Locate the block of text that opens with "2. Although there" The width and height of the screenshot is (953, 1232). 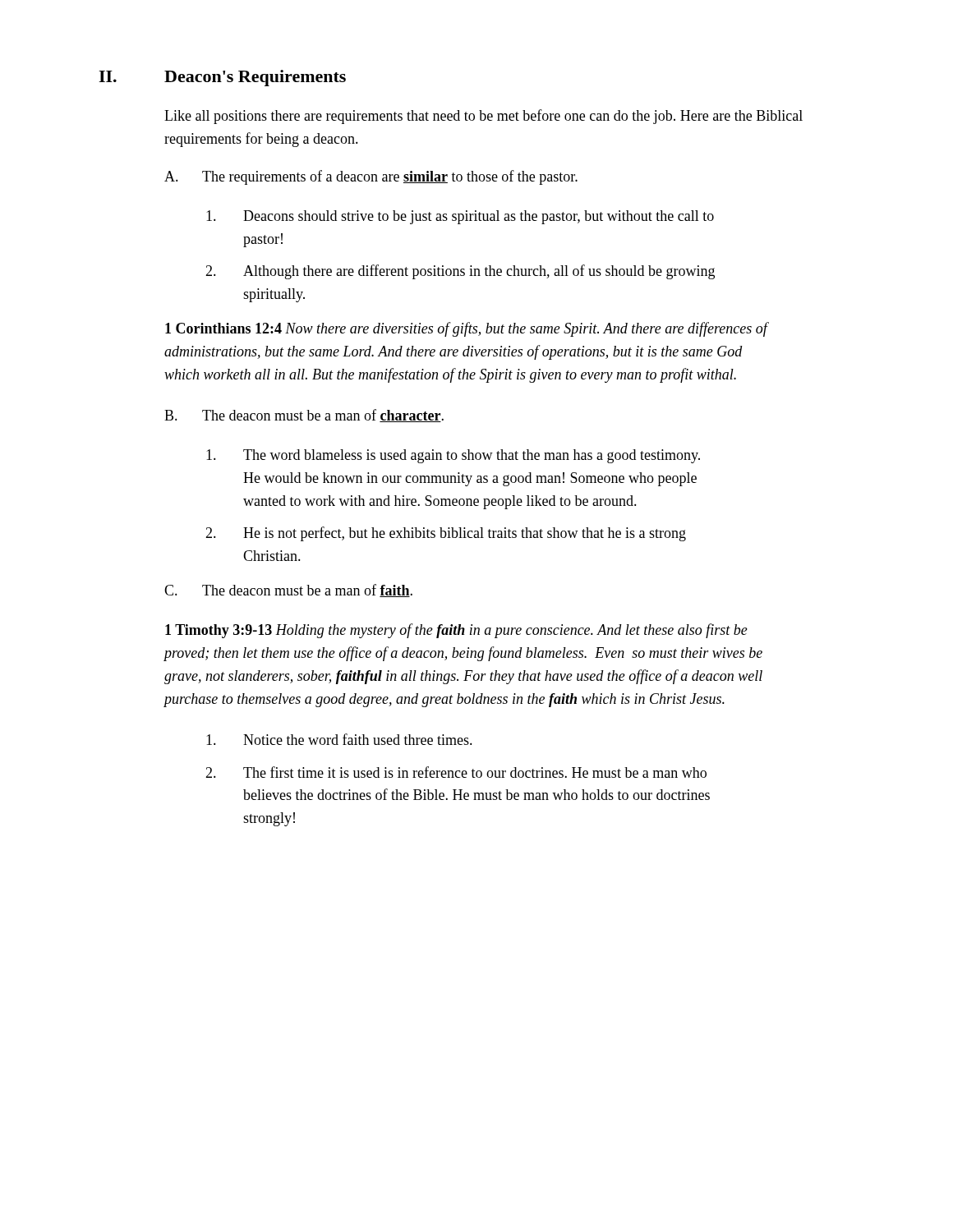(463, 284)
